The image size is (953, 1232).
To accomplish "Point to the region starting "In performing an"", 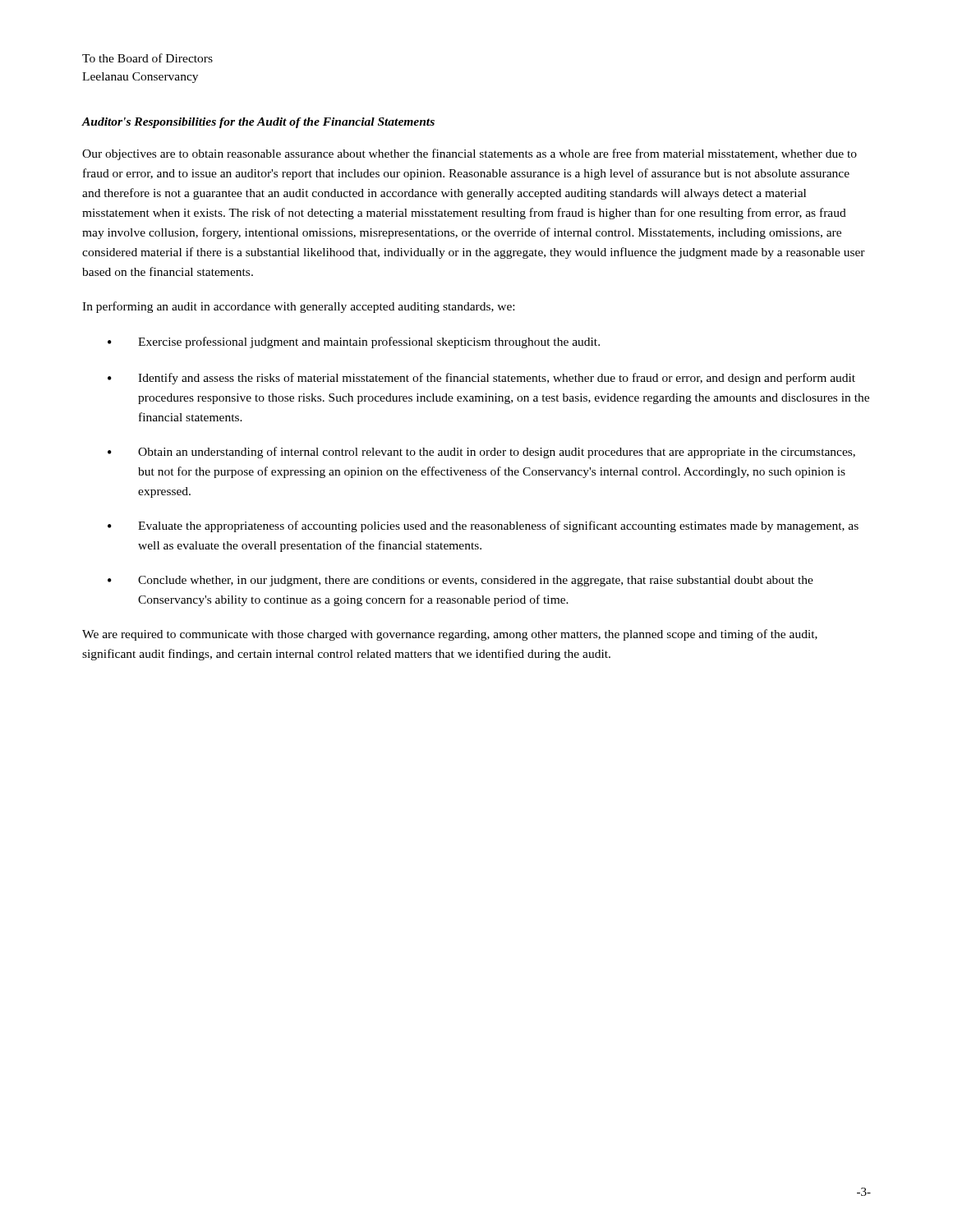I will [299, 306].
